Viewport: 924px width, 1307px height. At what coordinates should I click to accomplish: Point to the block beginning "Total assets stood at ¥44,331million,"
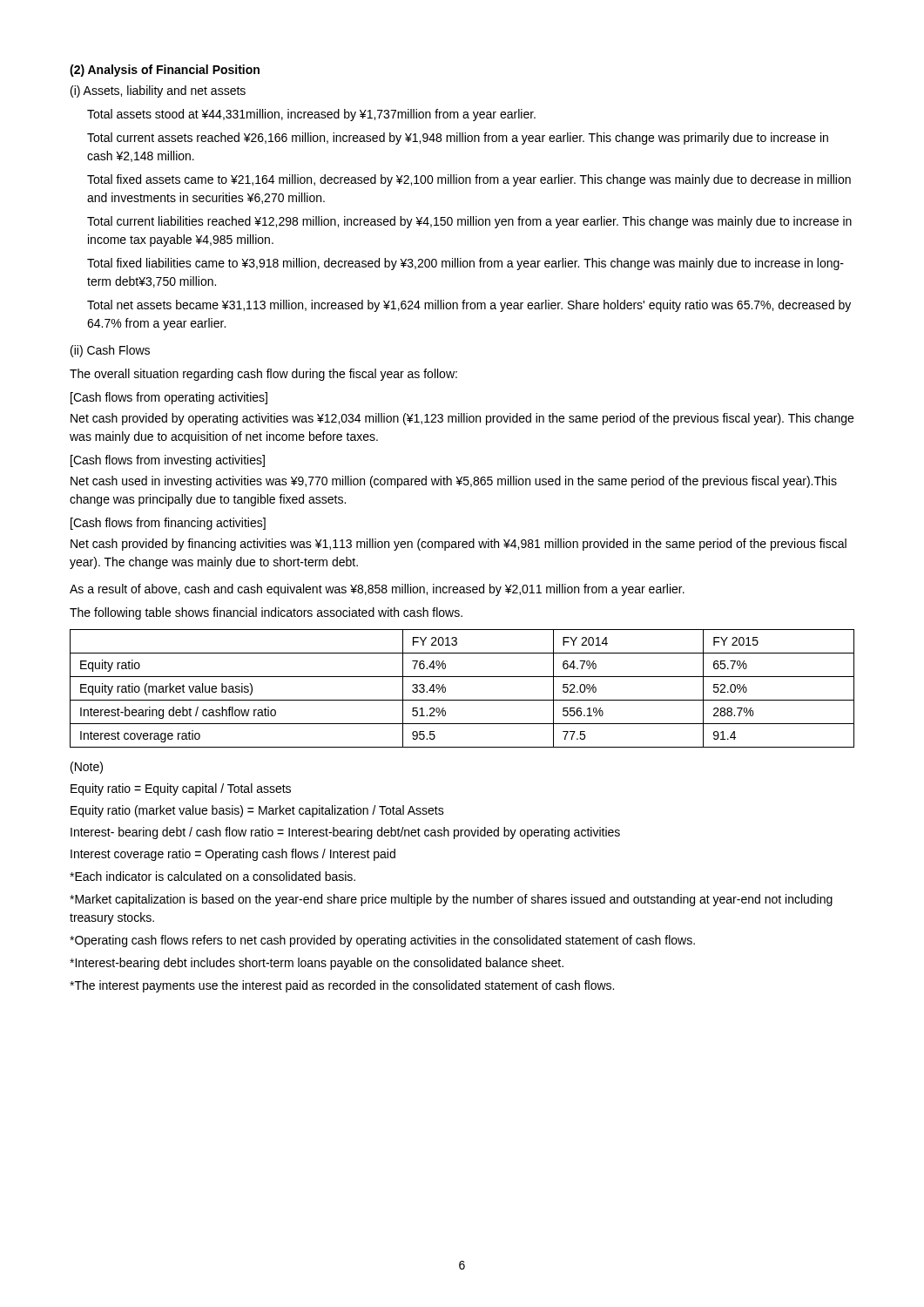(x=312, y=114)
